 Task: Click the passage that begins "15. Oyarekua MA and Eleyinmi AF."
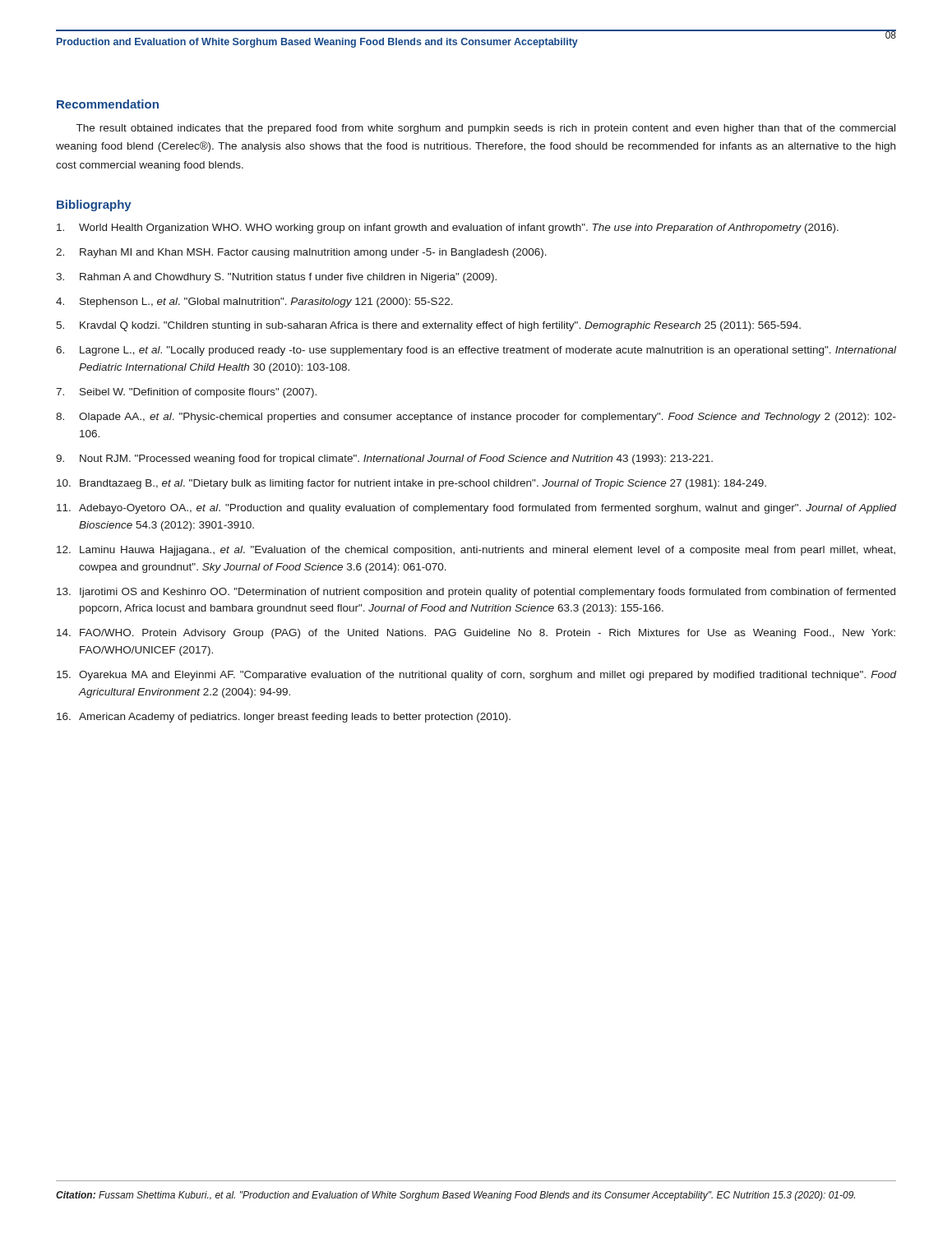point(476,684)
